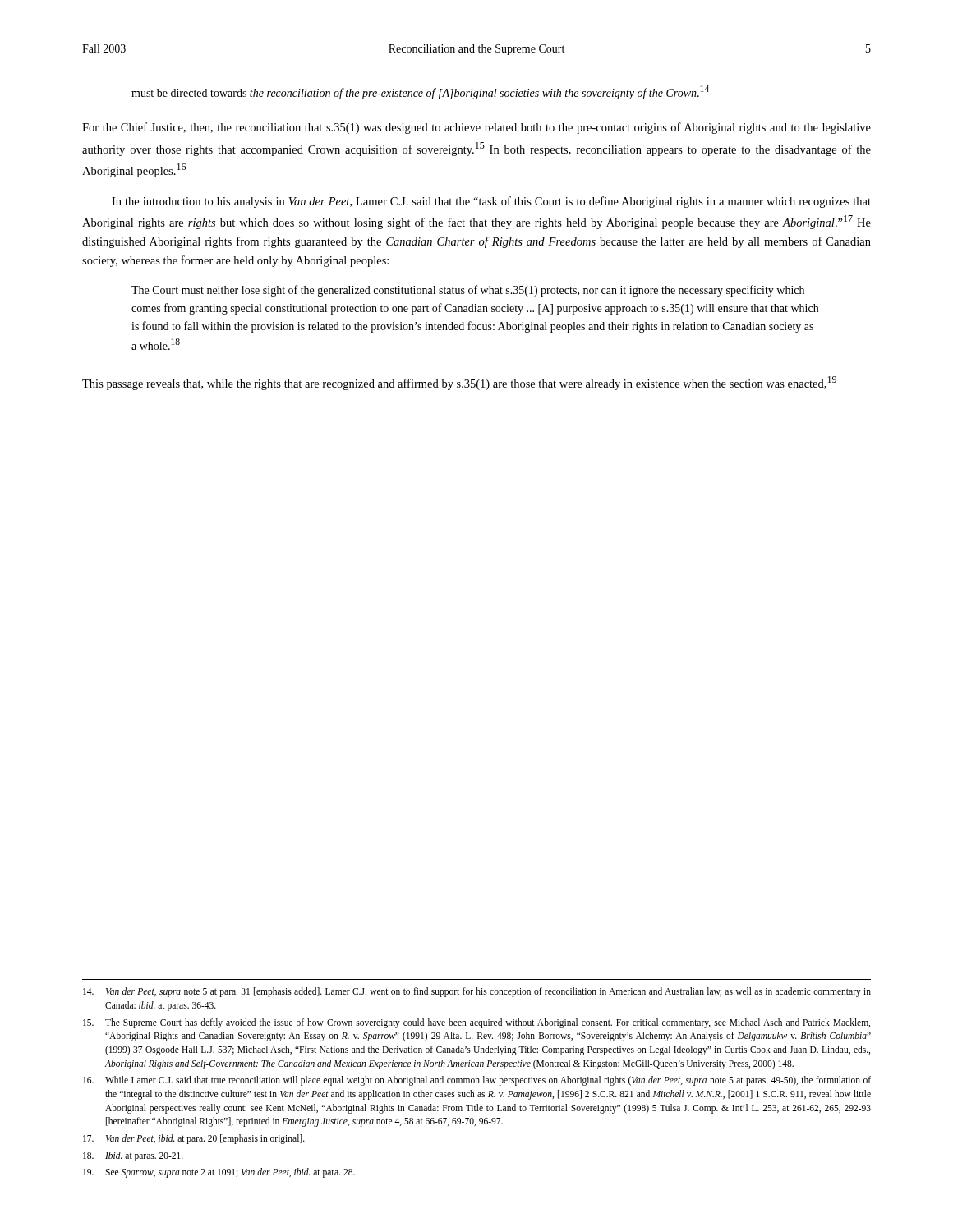Point to the block beginning "In the introduction to his analysis in"

click(x=476, y=231)
